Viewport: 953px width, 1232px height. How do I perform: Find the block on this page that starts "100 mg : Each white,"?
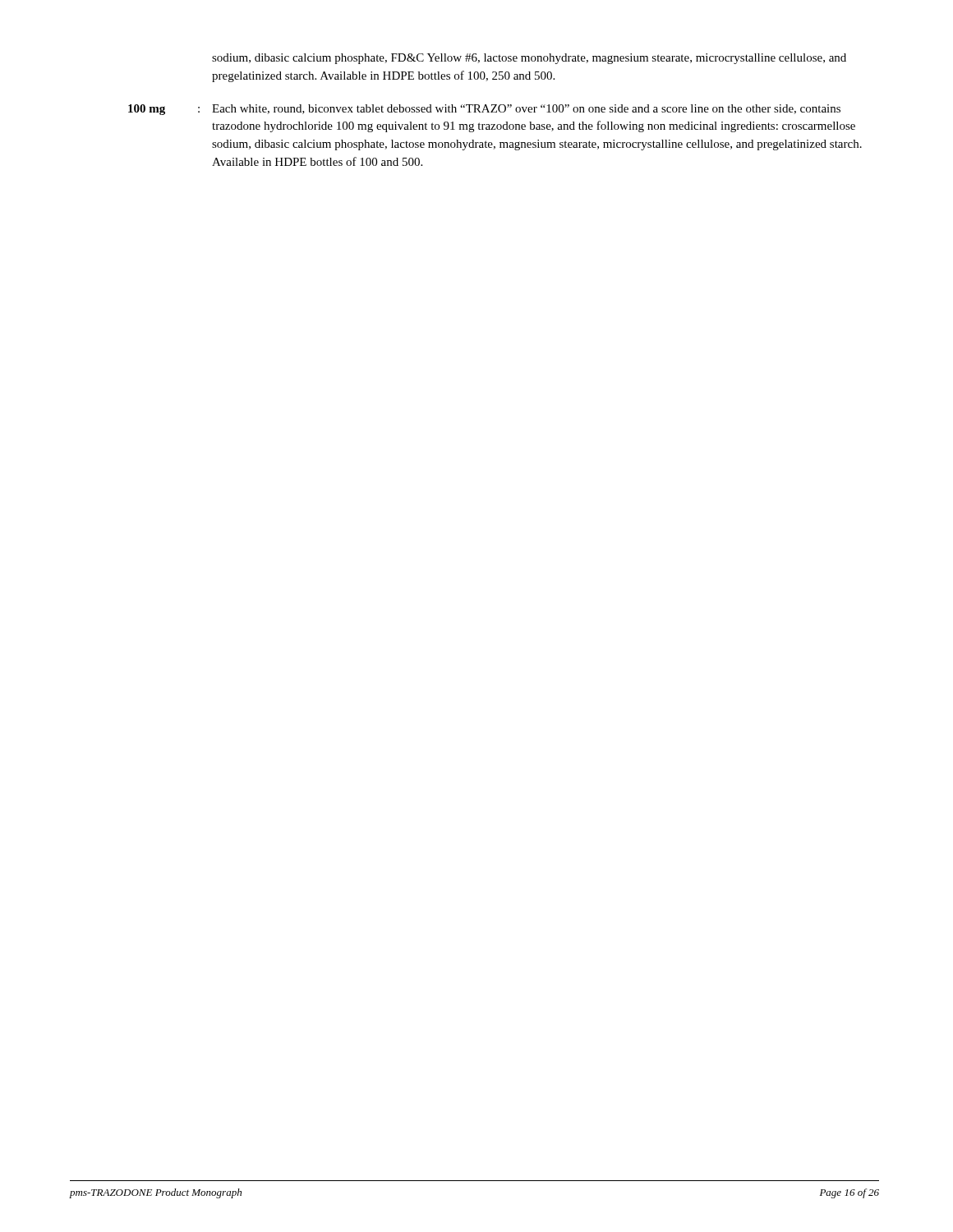tap(503, 136)
